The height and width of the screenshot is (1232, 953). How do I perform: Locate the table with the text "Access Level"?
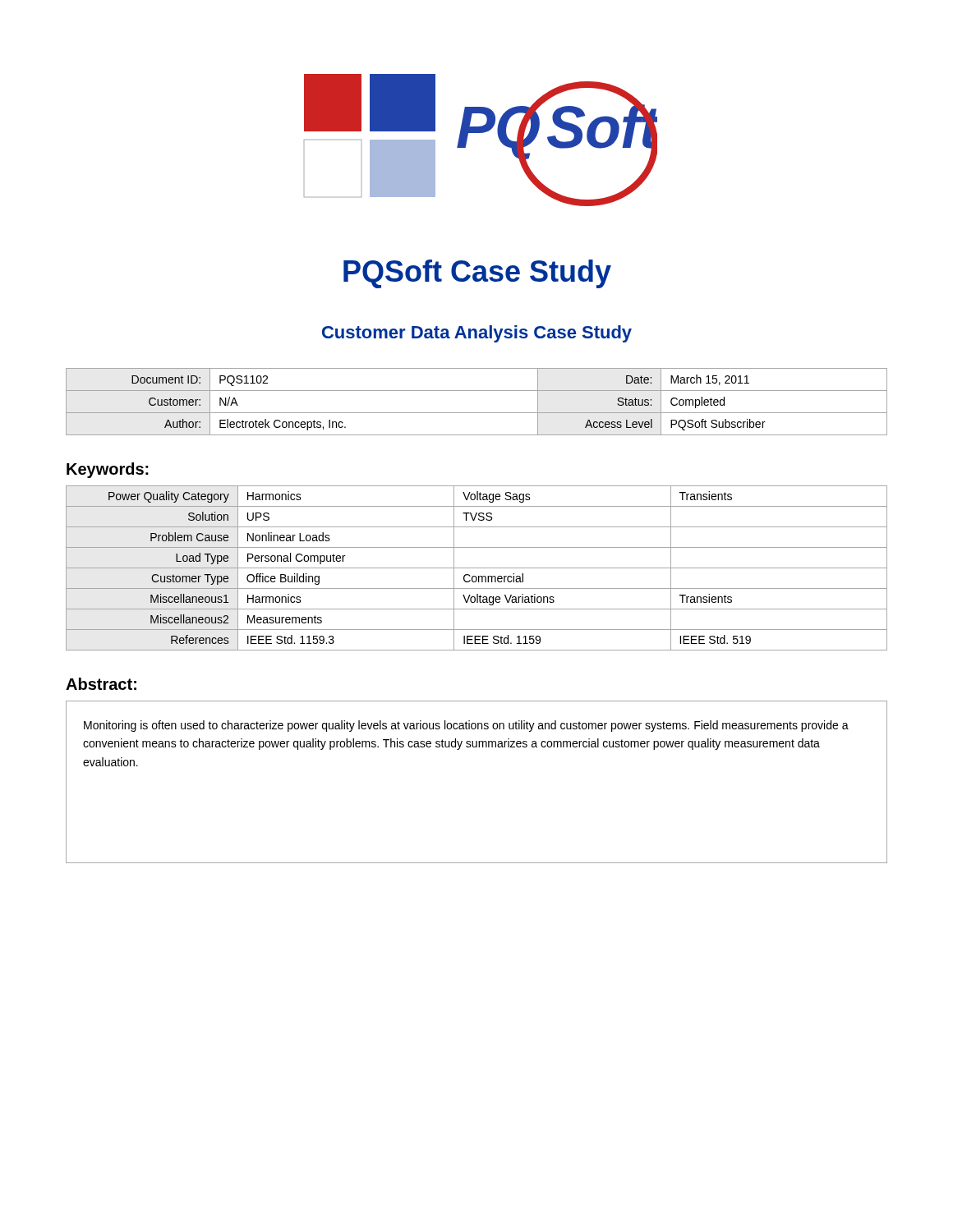[476, 402]
